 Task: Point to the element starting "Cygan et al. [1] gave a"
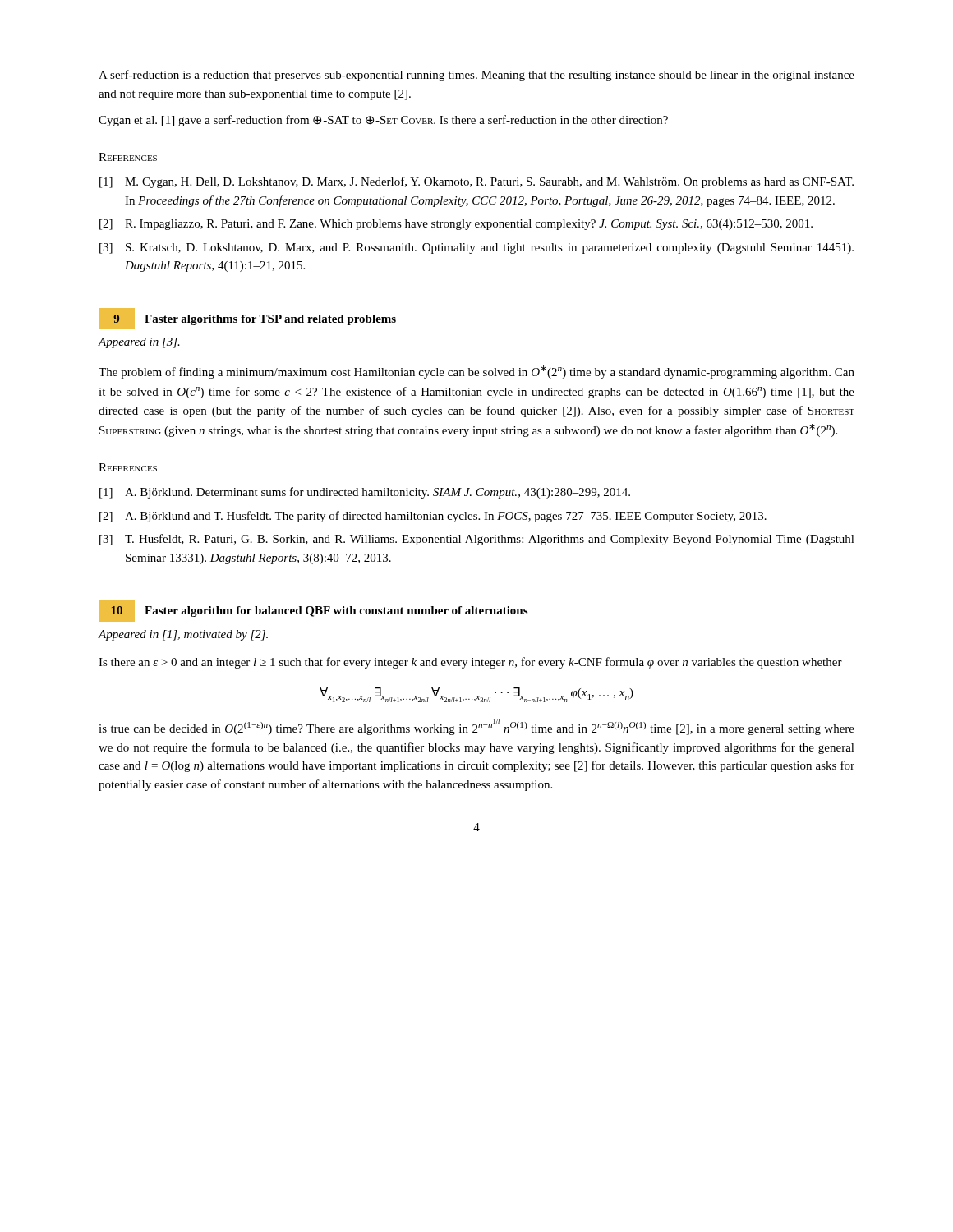coord(383,120)
